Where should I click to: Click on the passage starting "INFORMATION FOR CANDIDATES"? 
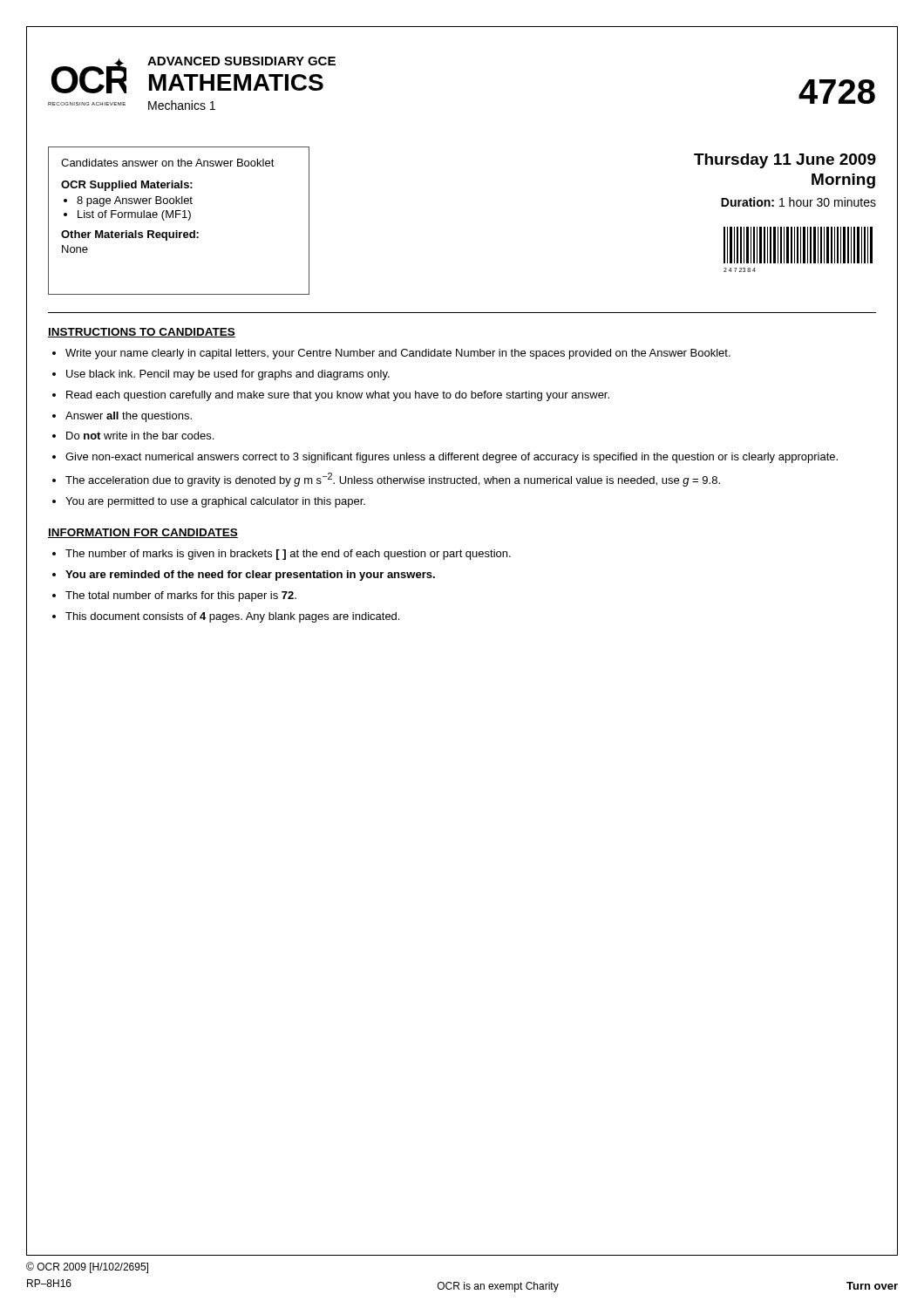coord(143,532)
